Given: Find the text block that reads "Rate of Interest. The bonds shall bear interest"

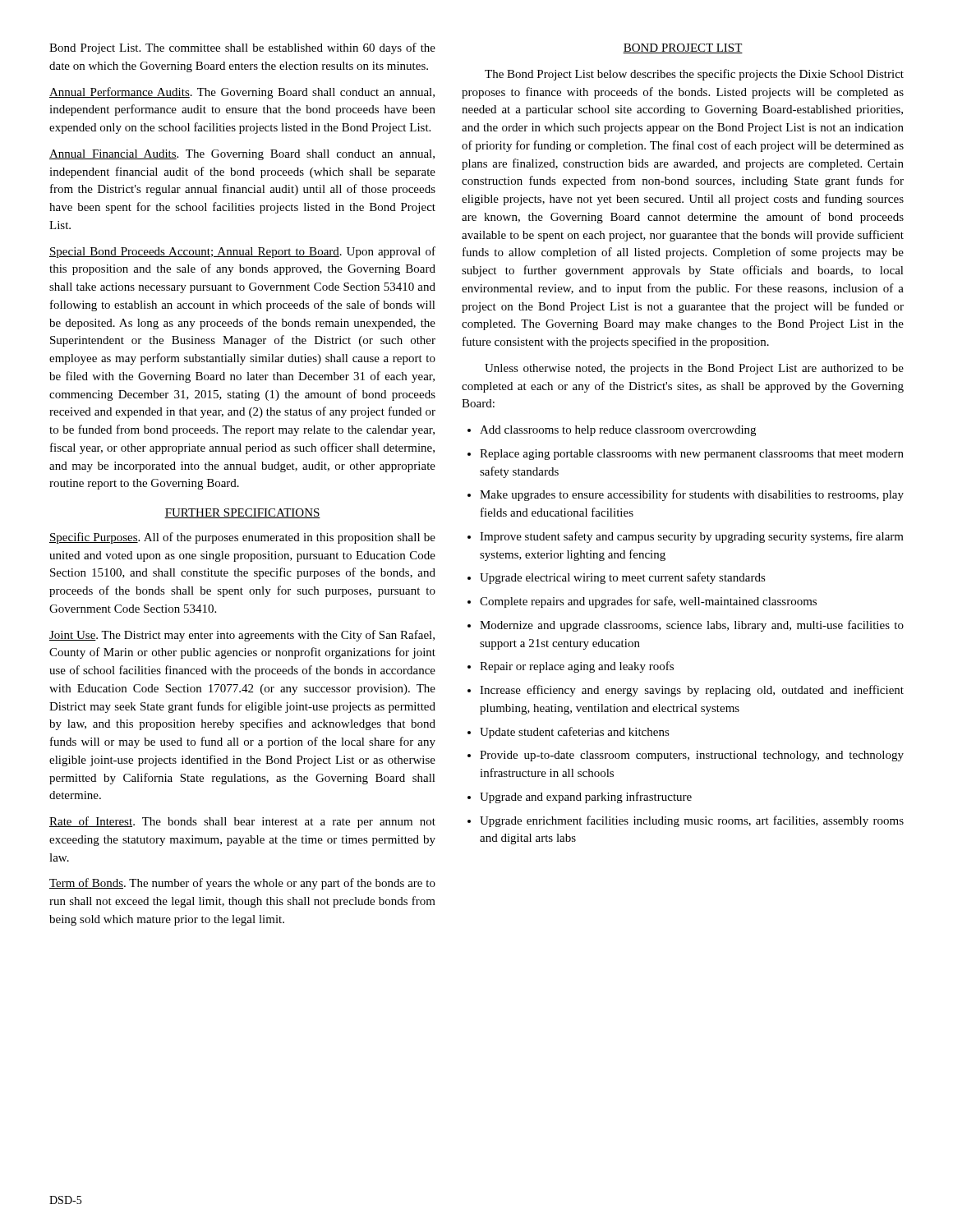Looking at the screenshot, I should pos(242,840).
